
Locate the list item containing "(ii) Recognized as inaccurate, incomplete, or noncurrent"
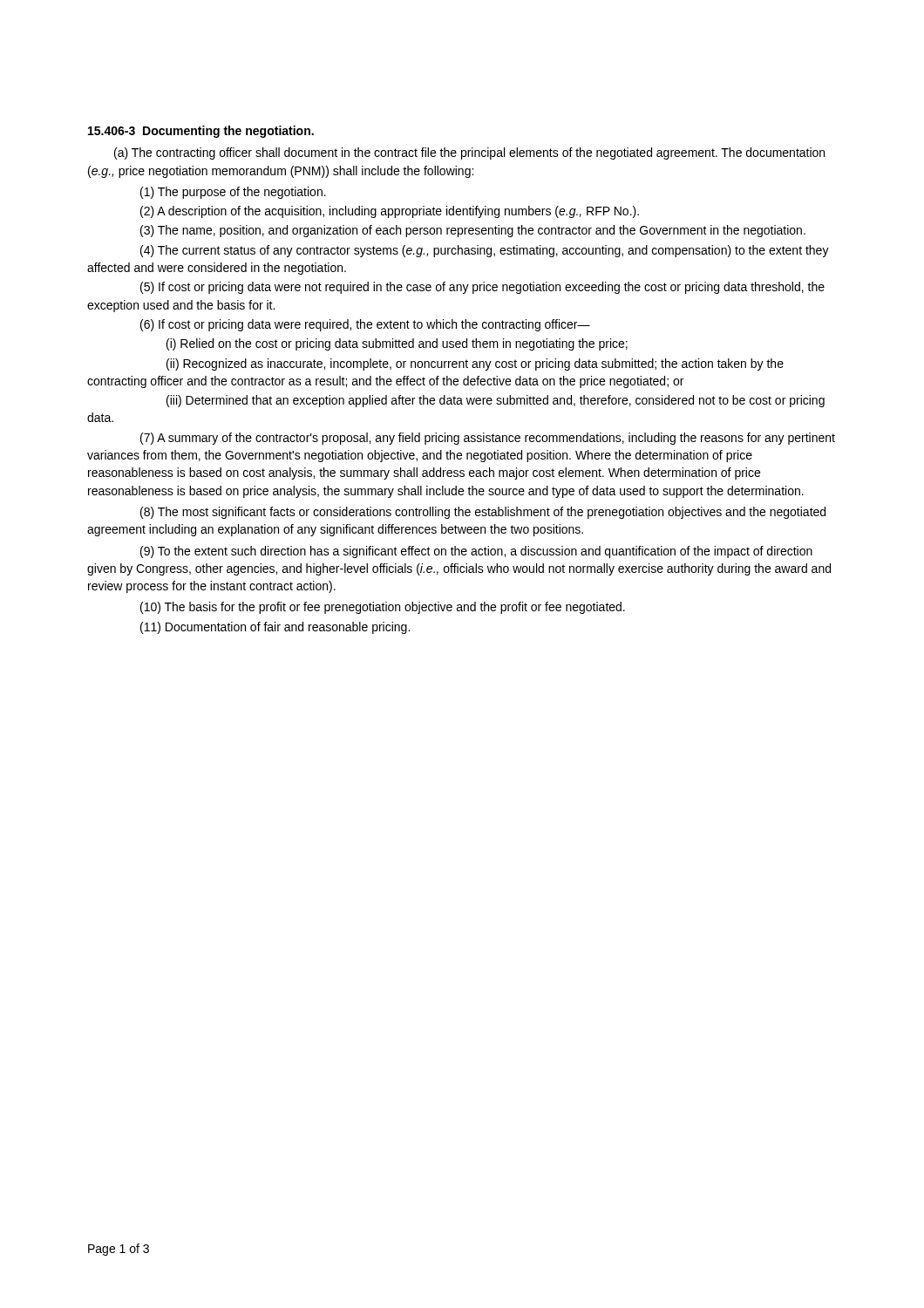(435, 372)
